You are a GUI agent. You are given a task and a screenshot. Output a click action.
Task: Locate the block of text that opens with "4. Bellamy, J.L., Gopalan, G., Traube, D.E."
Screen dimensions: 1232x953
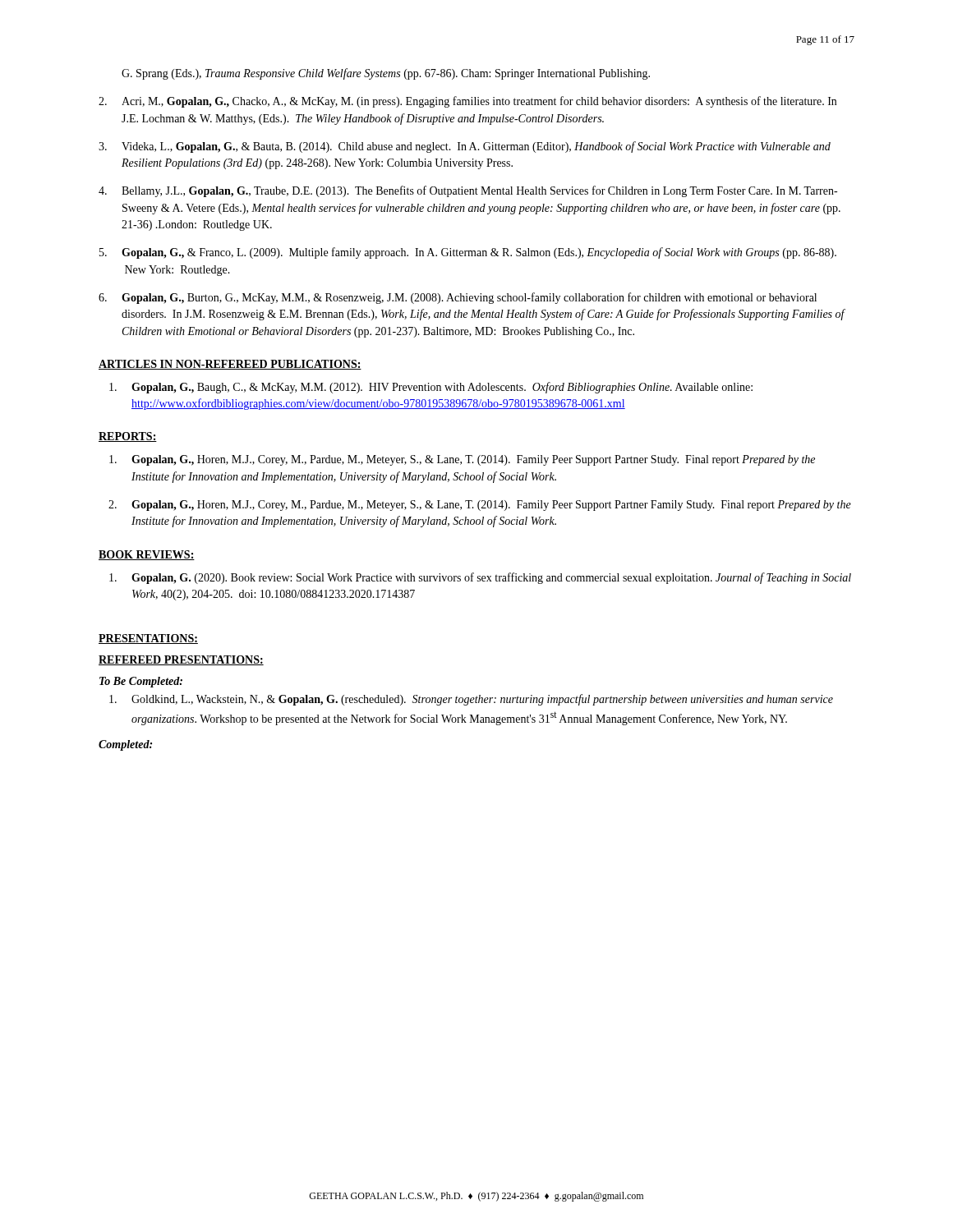pyautogui.click(x=476, y=209)
